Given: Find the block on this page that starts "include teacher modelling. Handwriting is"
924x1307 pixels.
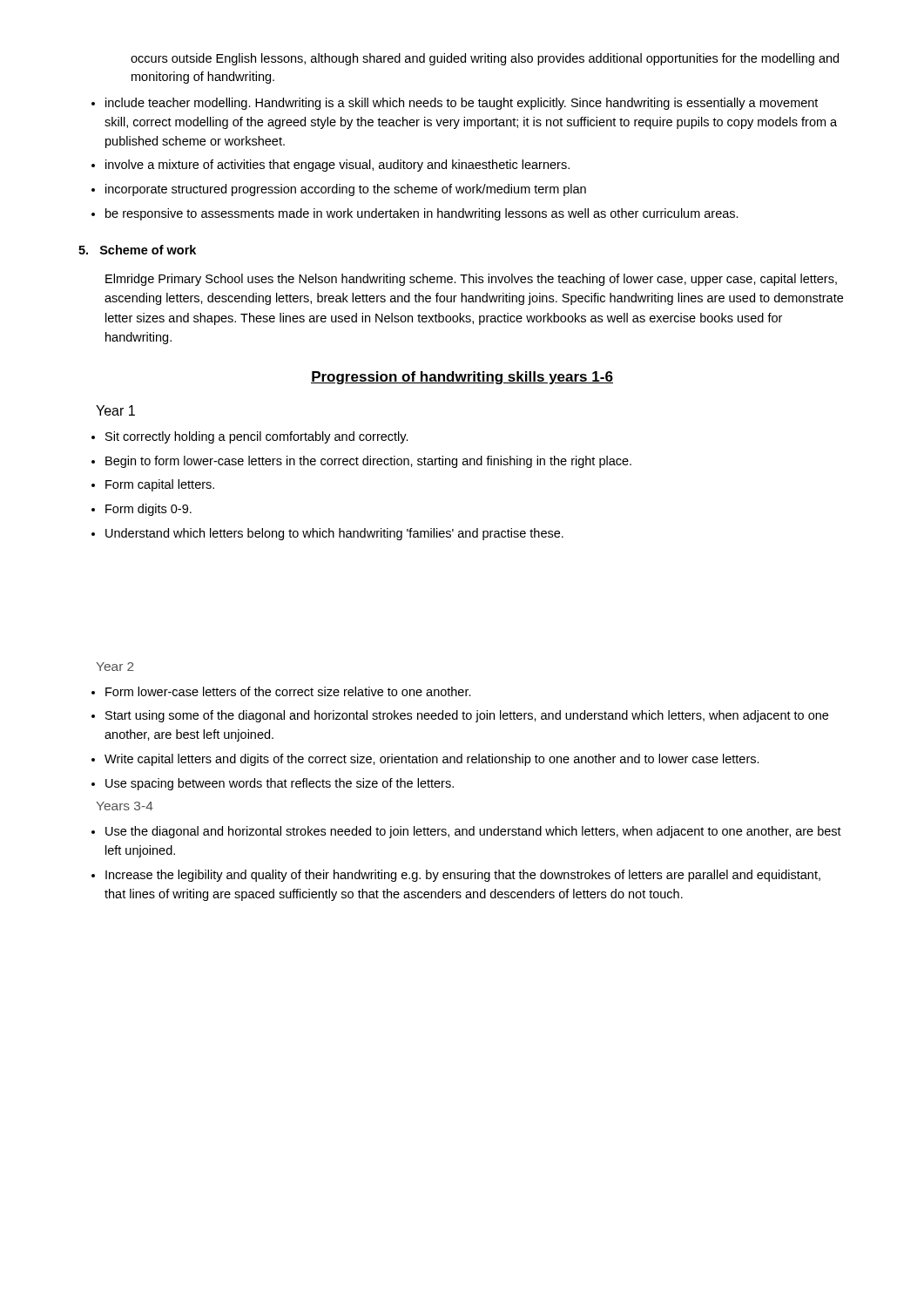Looking at the screenshot, I should (475, 123).
